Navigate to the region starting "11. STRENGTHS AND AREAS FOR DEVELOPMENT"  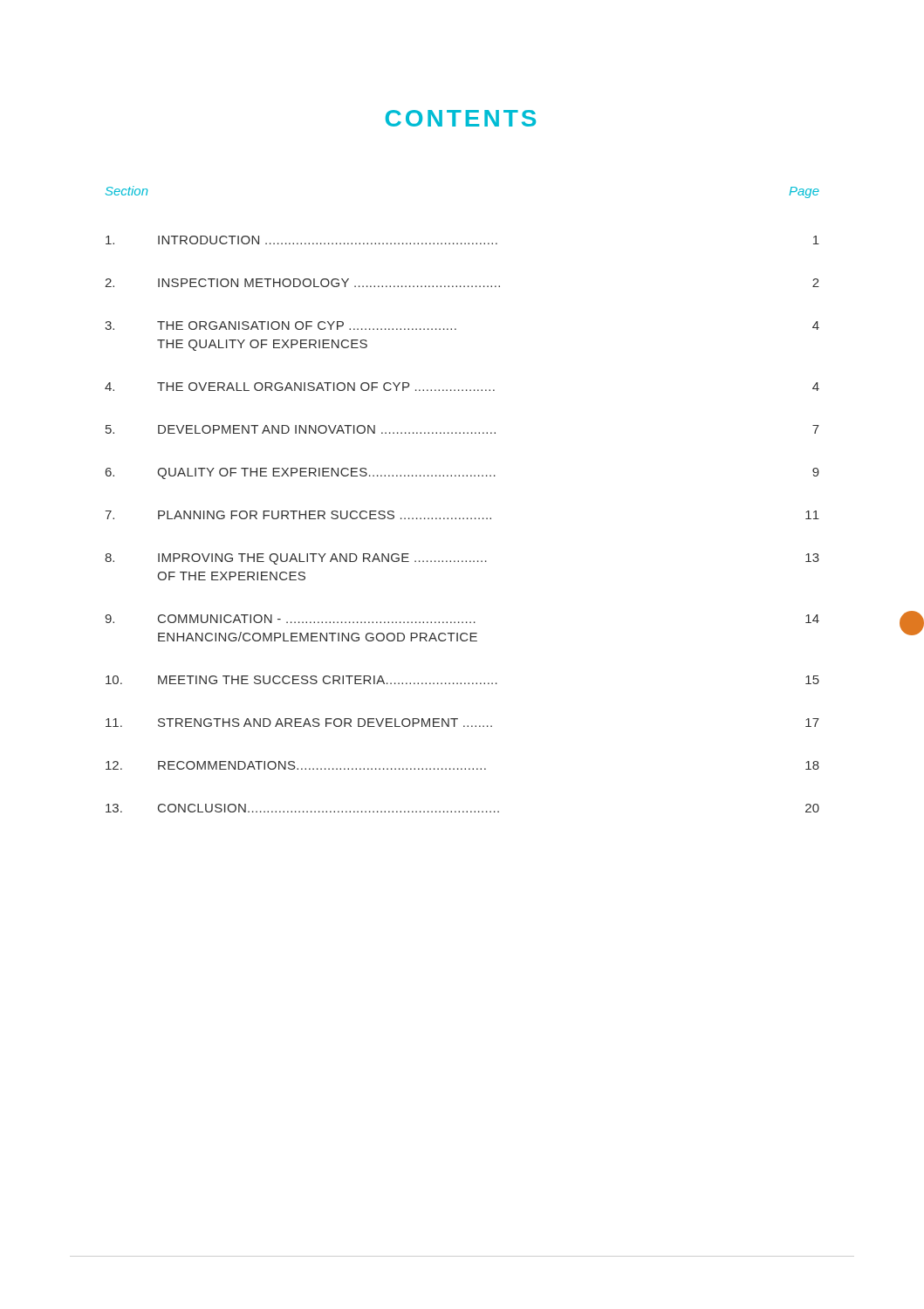click(462, 722)
